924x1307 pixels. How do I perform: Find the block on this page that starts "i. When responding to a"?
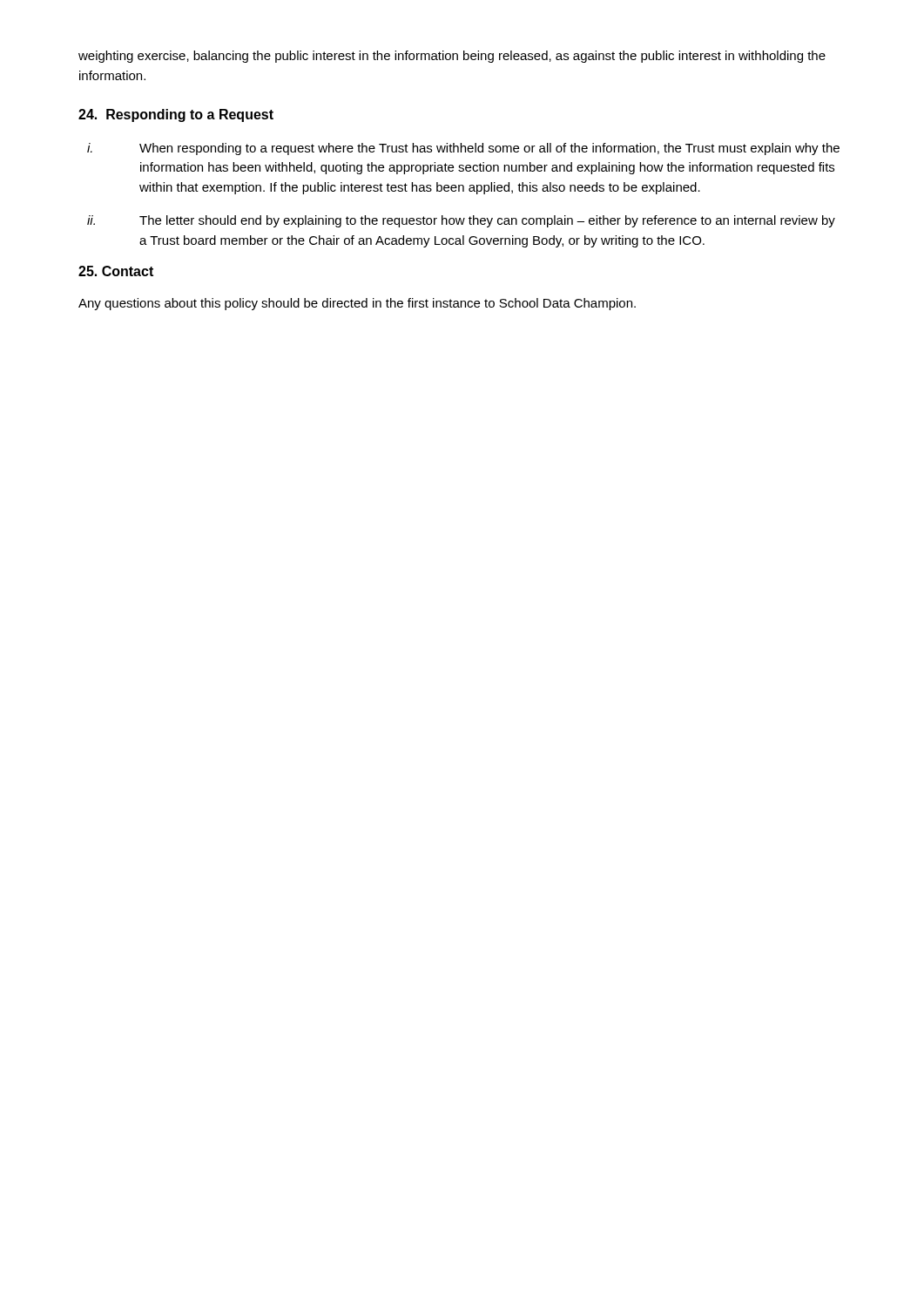tap(462, 168)
